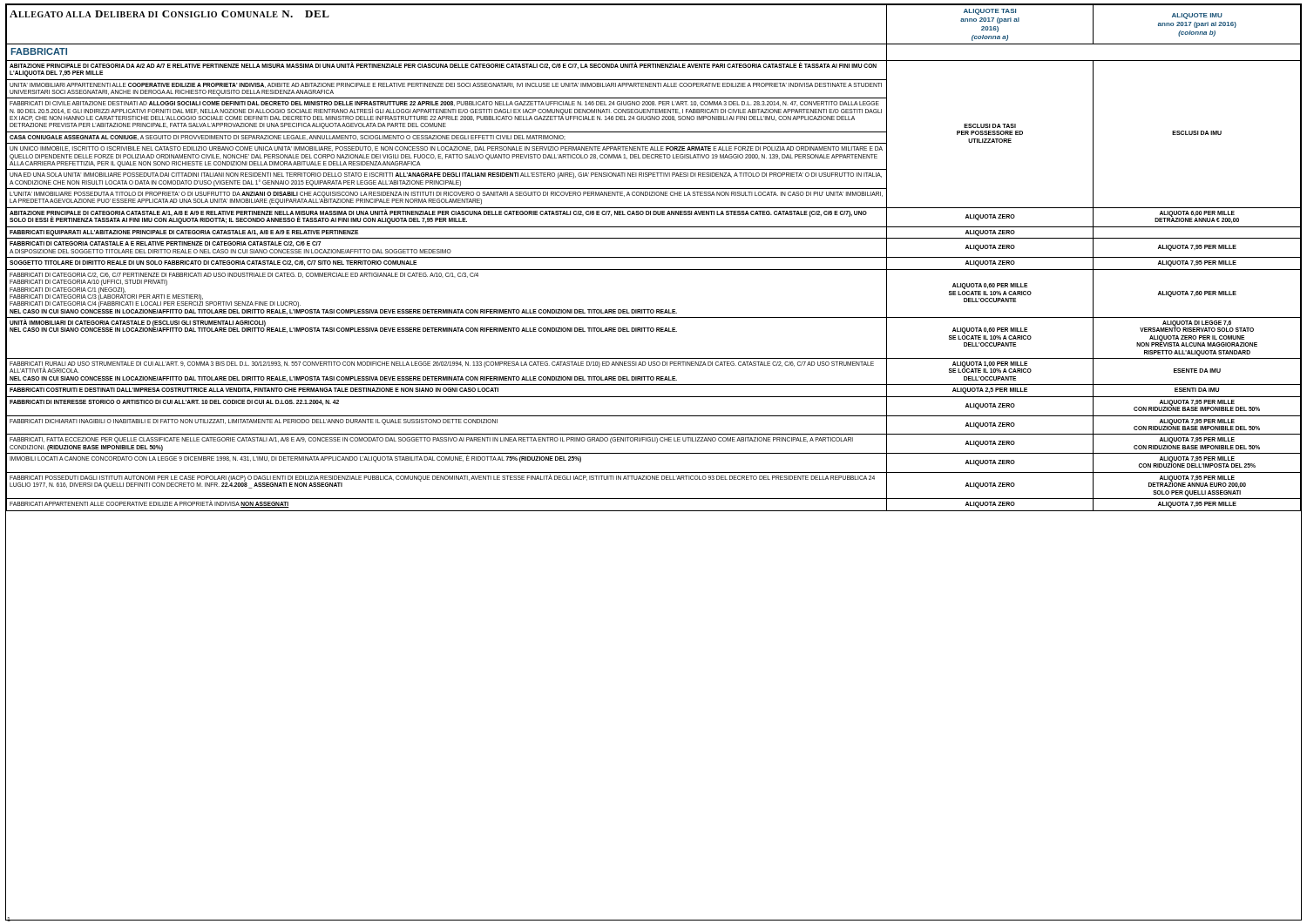Locate the text block containing "CASA CONIUGALE ASSEGNATA AL CONIUGE,"

coord(287,137)
